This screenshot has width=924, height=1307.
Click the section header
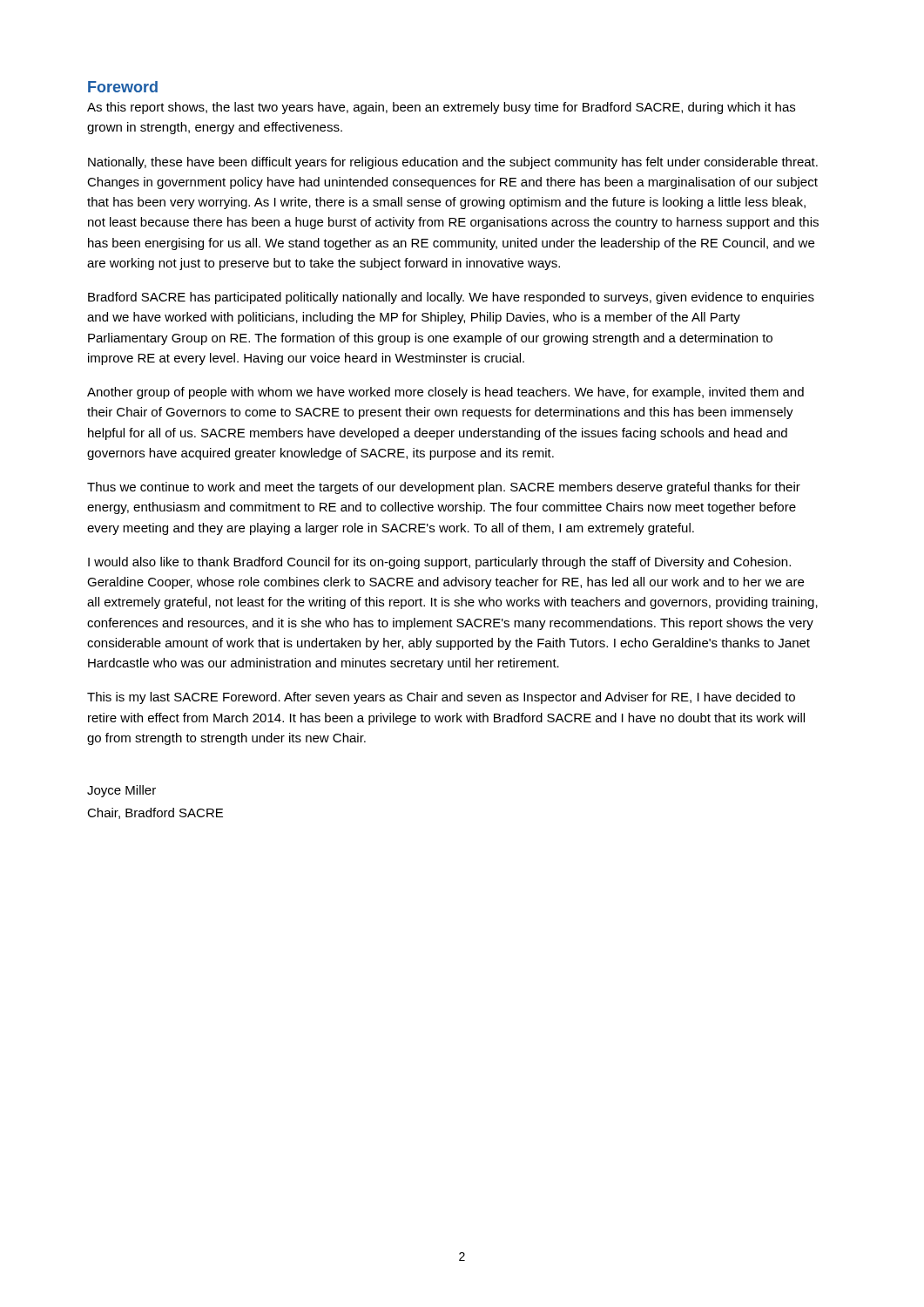tap(123, 87)
